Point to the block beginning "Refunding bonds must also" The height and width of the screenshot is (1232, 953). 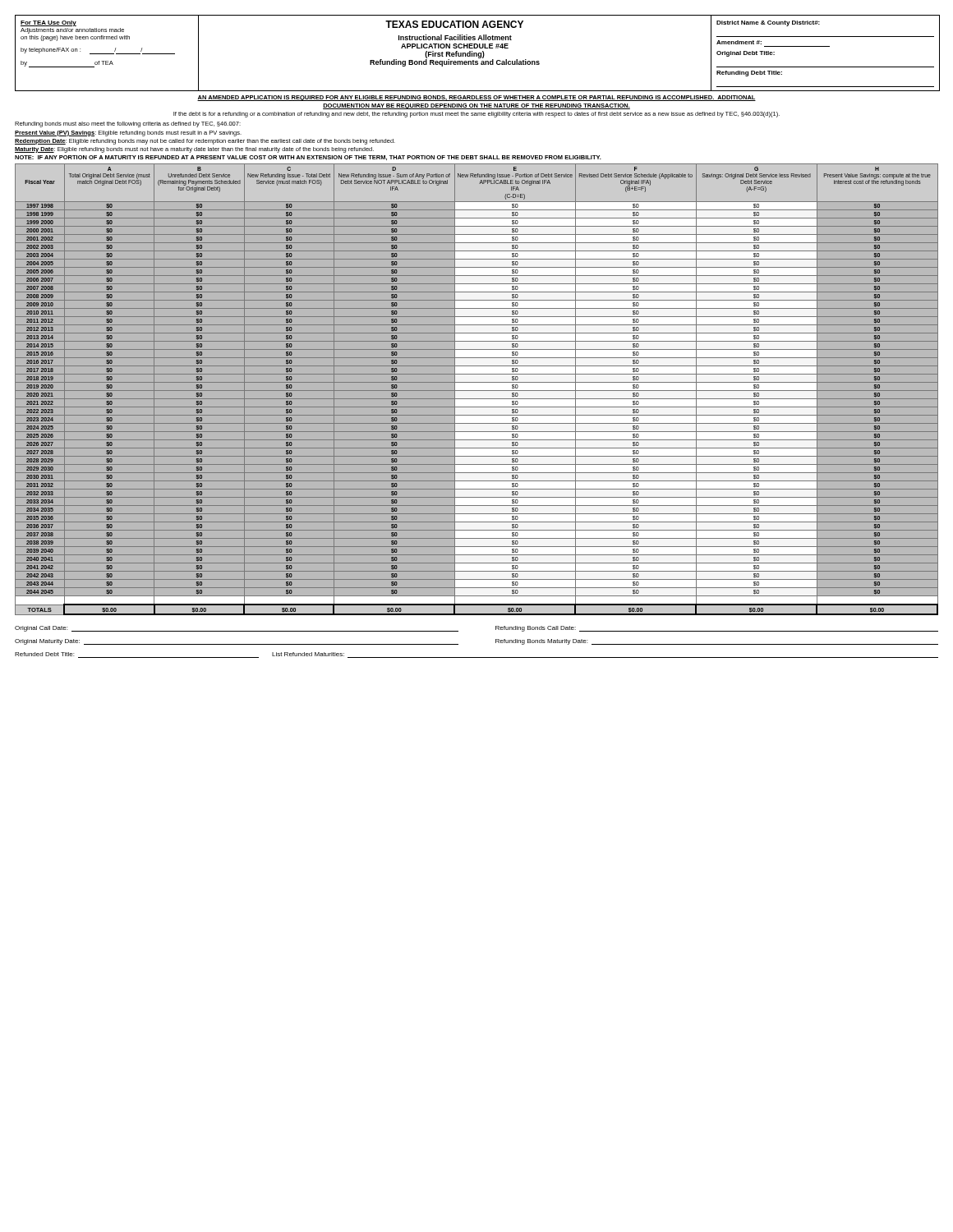308,141
